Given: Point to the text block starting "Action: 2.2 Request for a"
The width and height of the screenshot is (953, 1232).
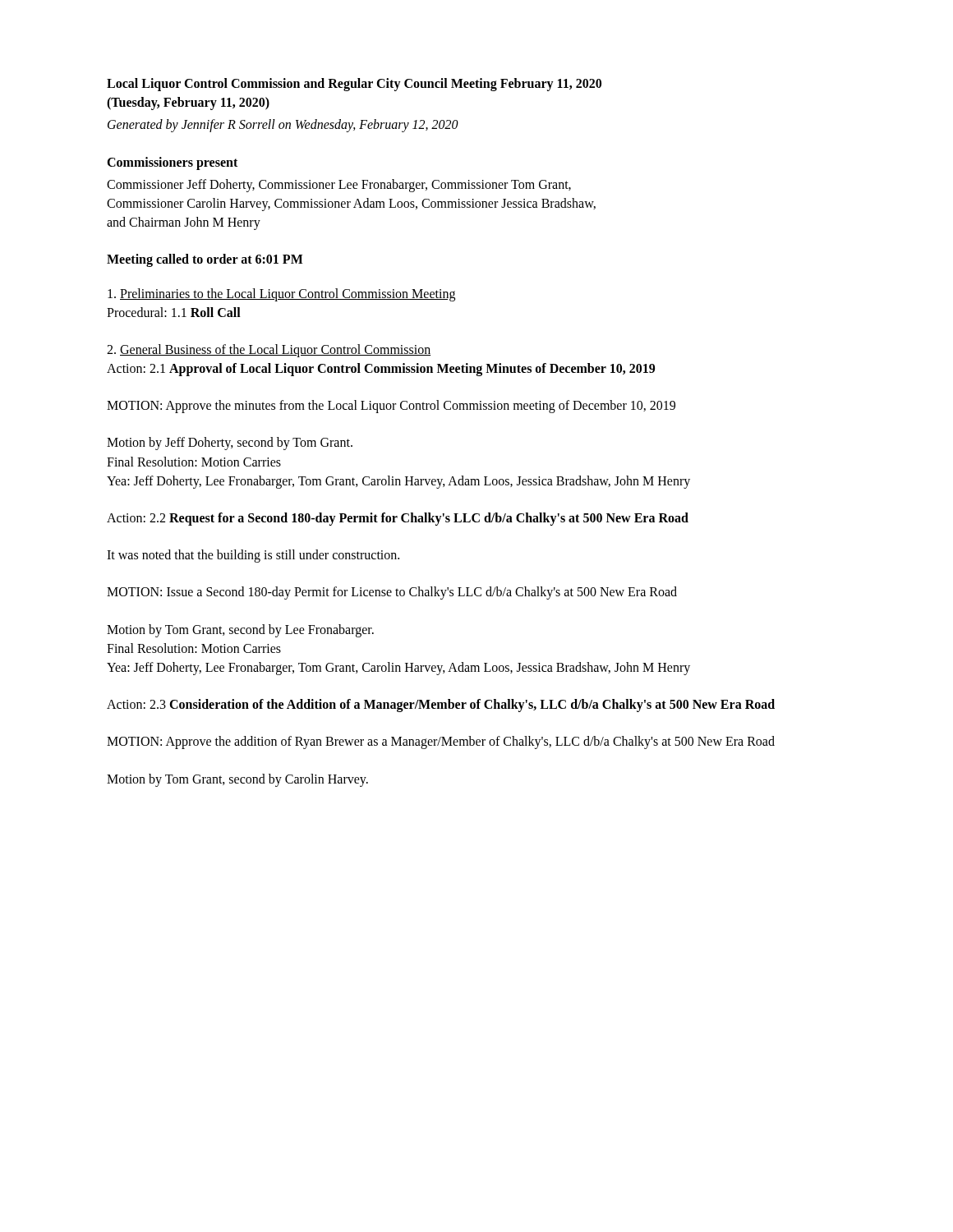Looking at the screenshot, I should click(476, 518).
